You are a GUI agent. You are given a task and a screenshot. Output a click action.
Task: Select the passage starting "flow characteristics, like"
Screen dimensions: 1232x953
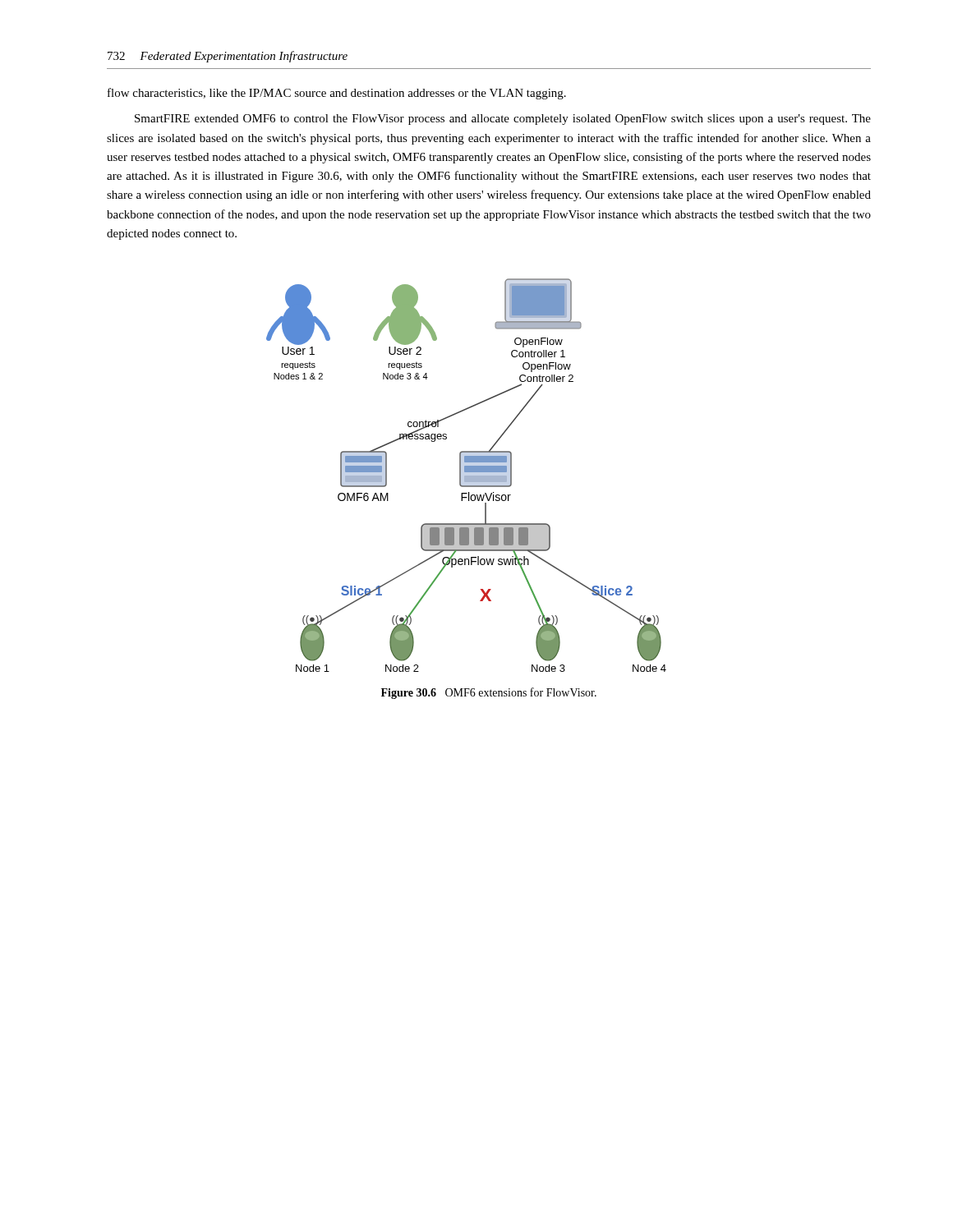[x=489, y=163]
